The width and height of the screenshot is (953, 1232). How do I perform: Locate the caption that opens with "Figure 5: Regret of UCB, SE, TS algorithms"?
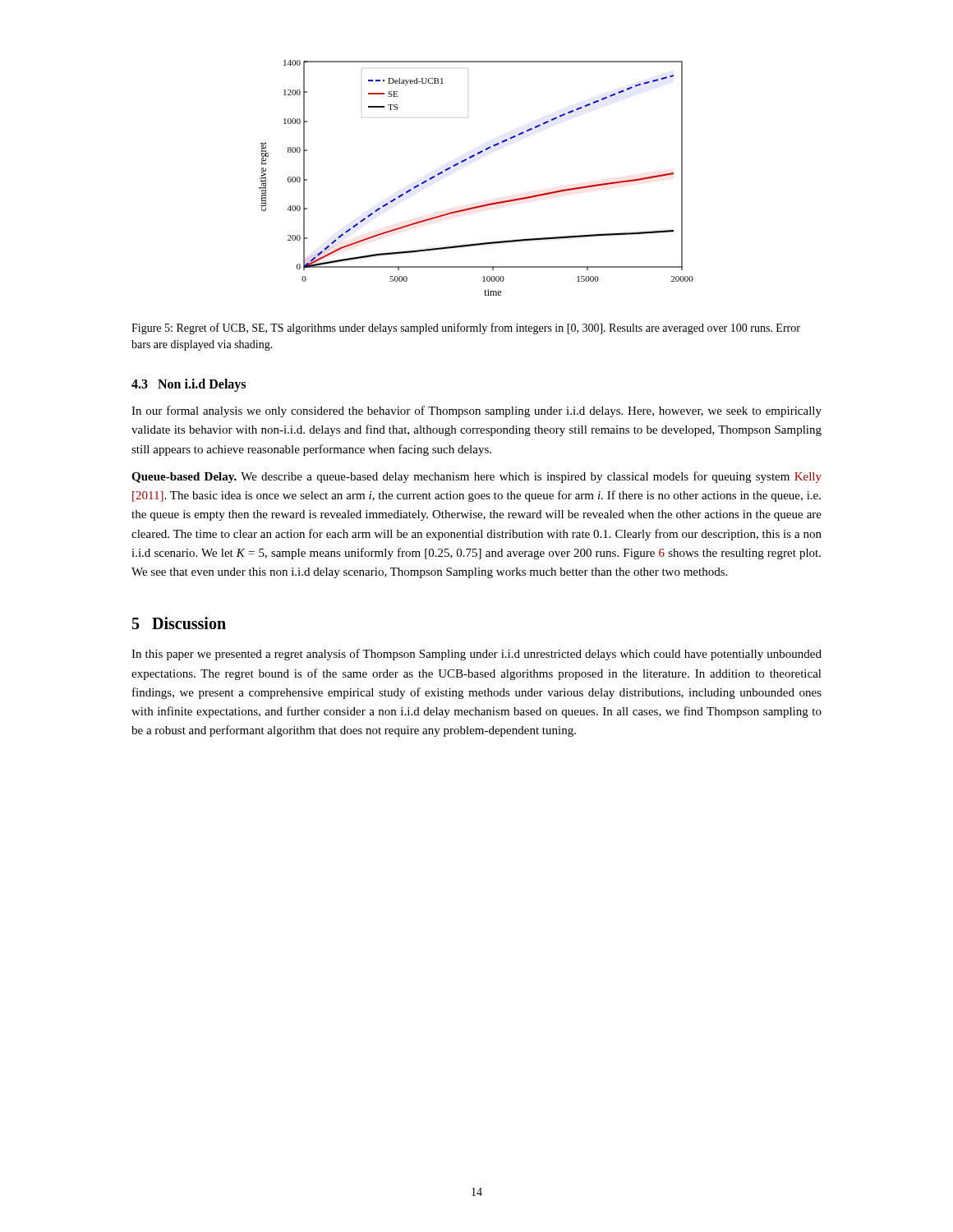(x=466, y=336)
